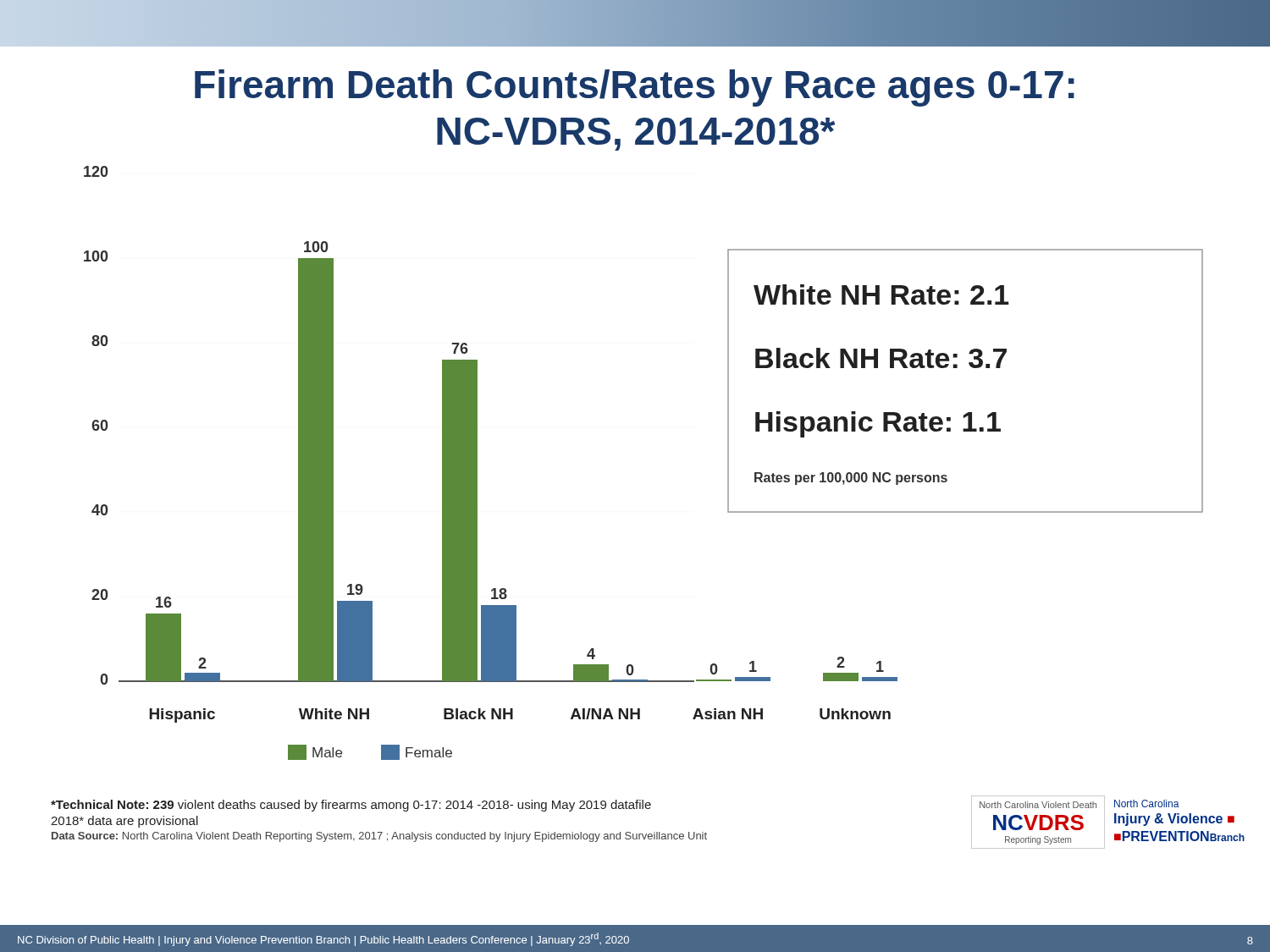Screen dimensions: 952x1270
Task: Point to the block starting "Technical Note: 239 violent deaths caused by firearms"
Action: (x=432, y=820)
